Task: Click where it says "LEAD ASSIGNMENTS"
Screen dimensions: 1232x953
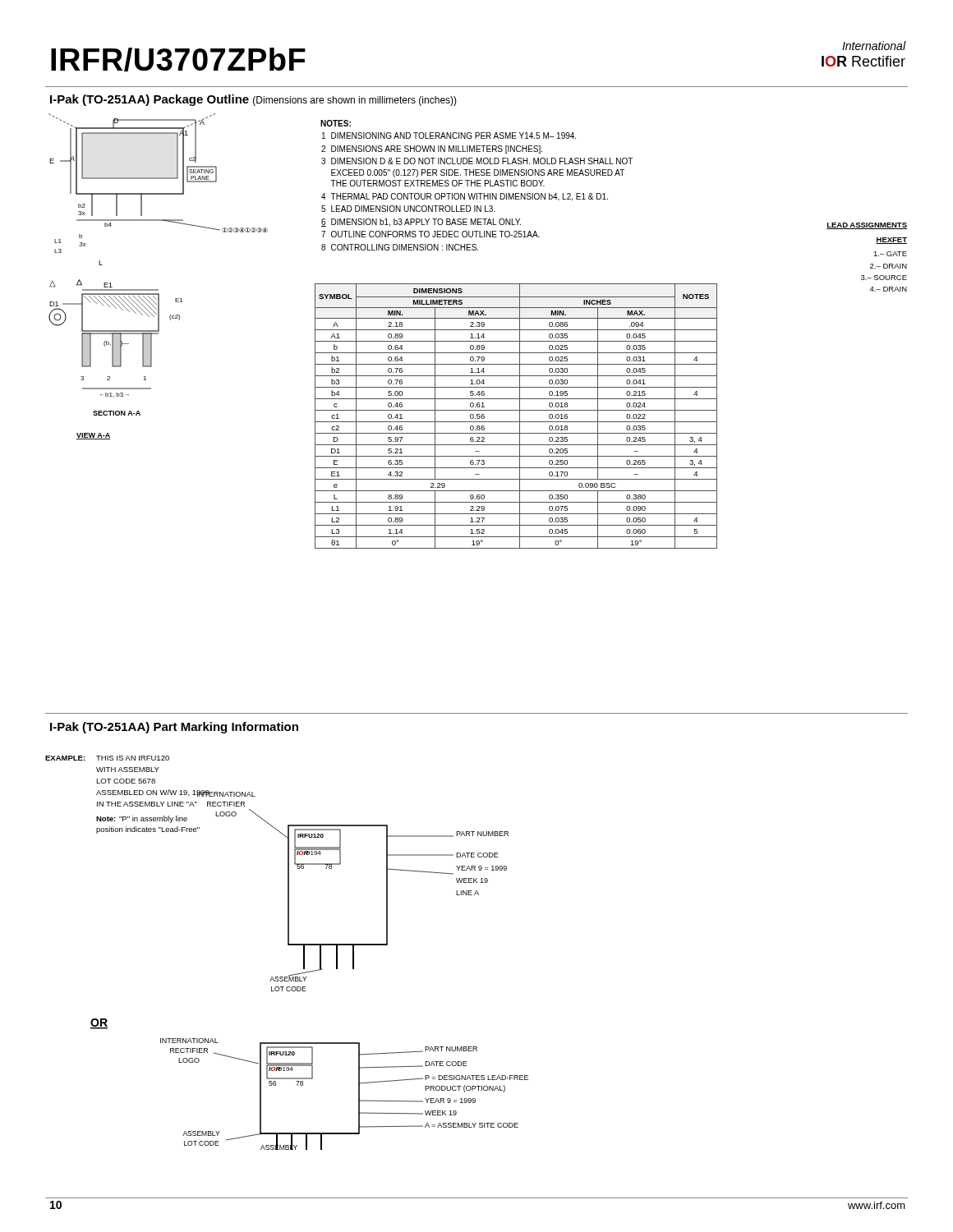Action: coord(867,225)
